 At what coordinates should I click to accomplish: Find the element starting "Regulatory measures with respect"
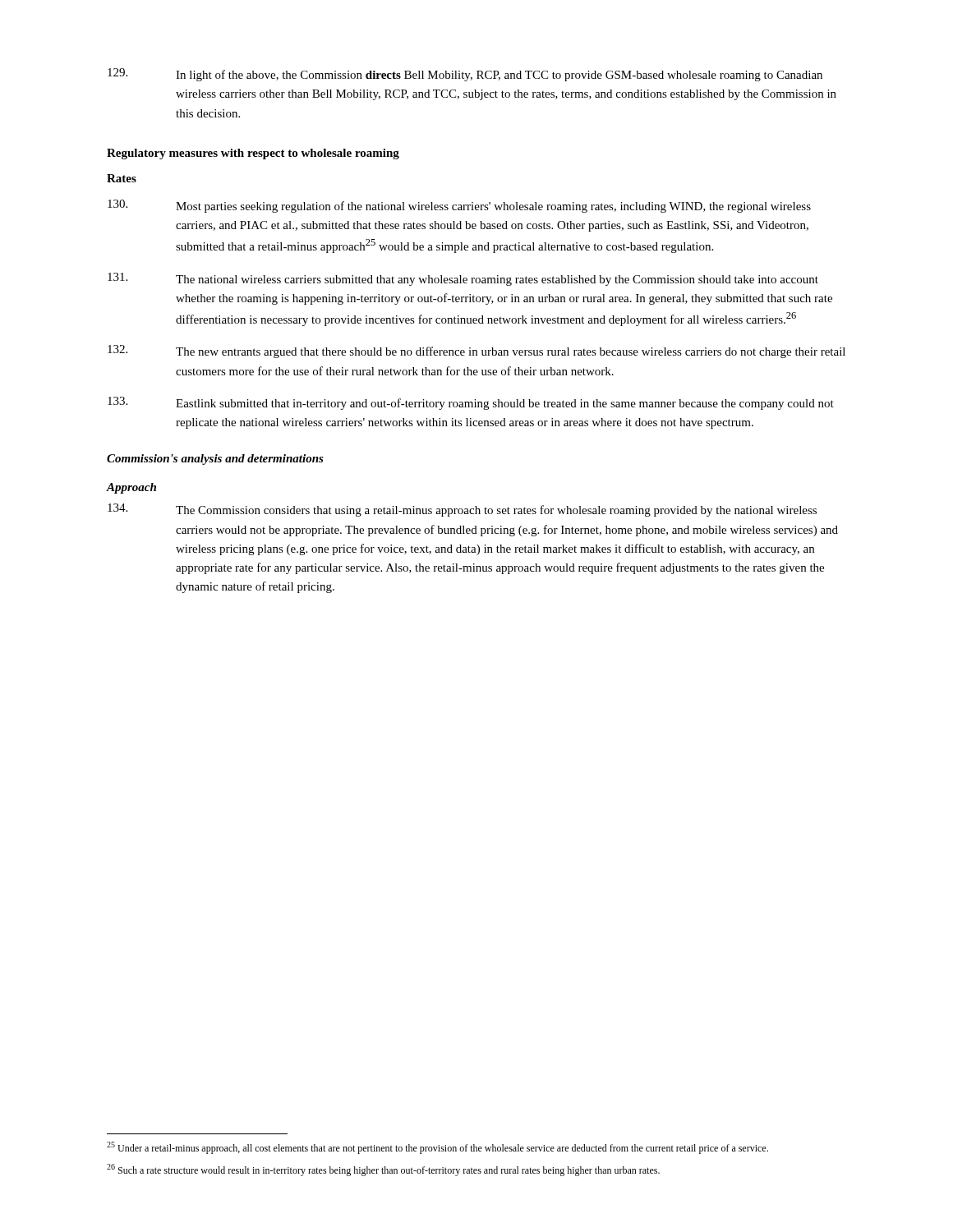click(x=253, y=153)
